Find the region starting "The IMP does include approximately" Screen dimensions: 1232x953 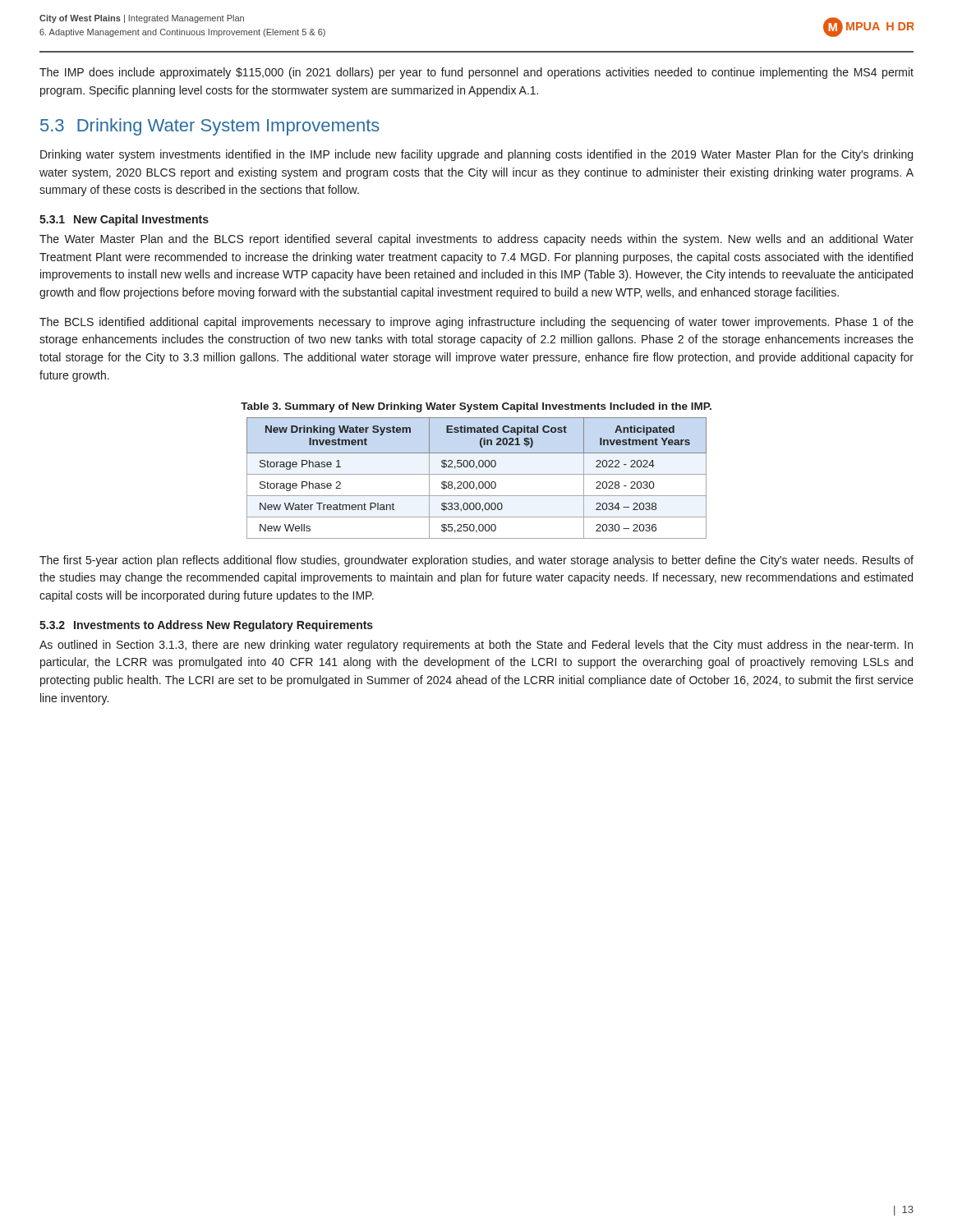pyautogui.click(x=476, y=82)
